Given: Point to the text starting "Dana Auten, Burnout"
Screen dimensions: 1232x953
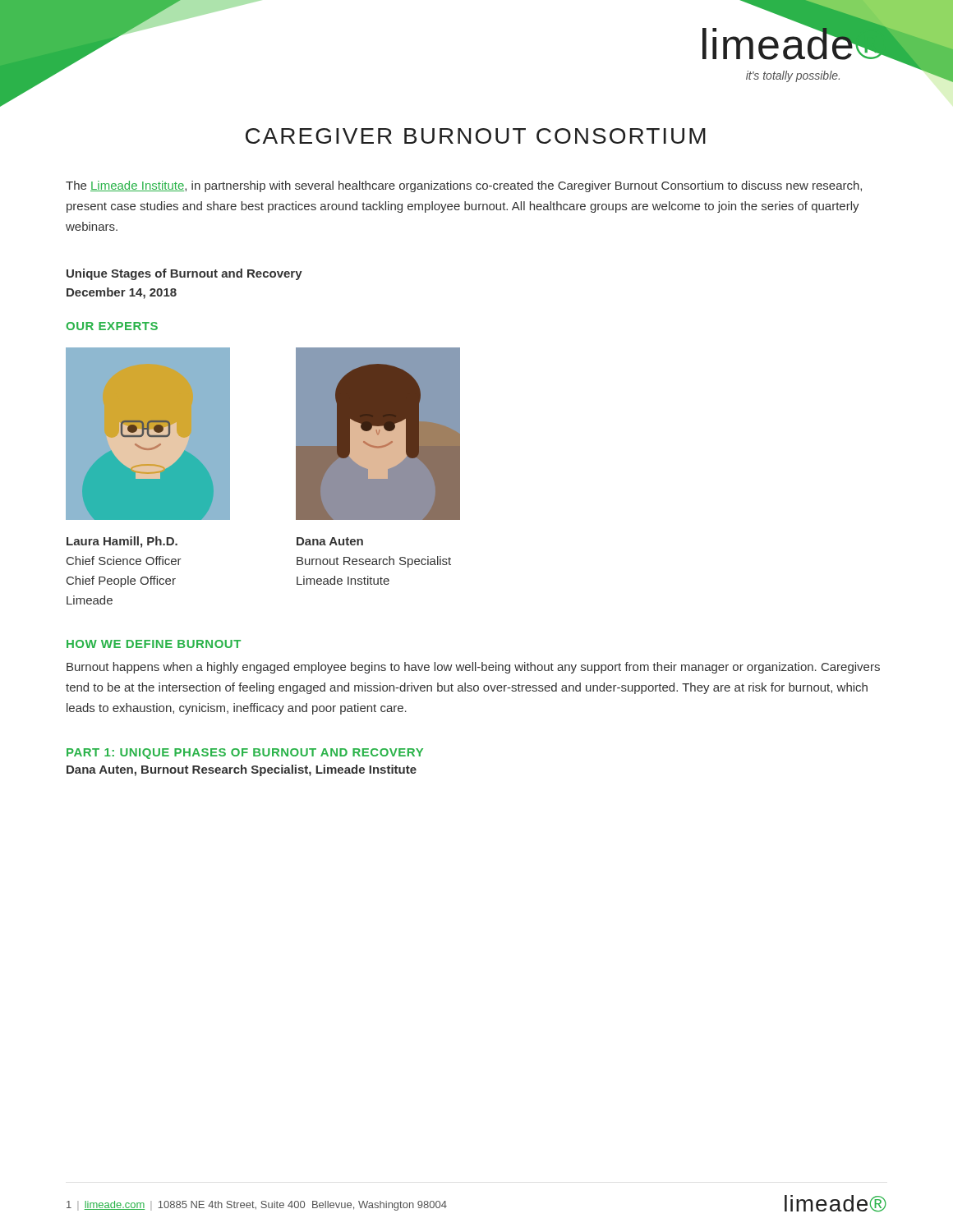Looking at the screenshot, I should 241,769.
